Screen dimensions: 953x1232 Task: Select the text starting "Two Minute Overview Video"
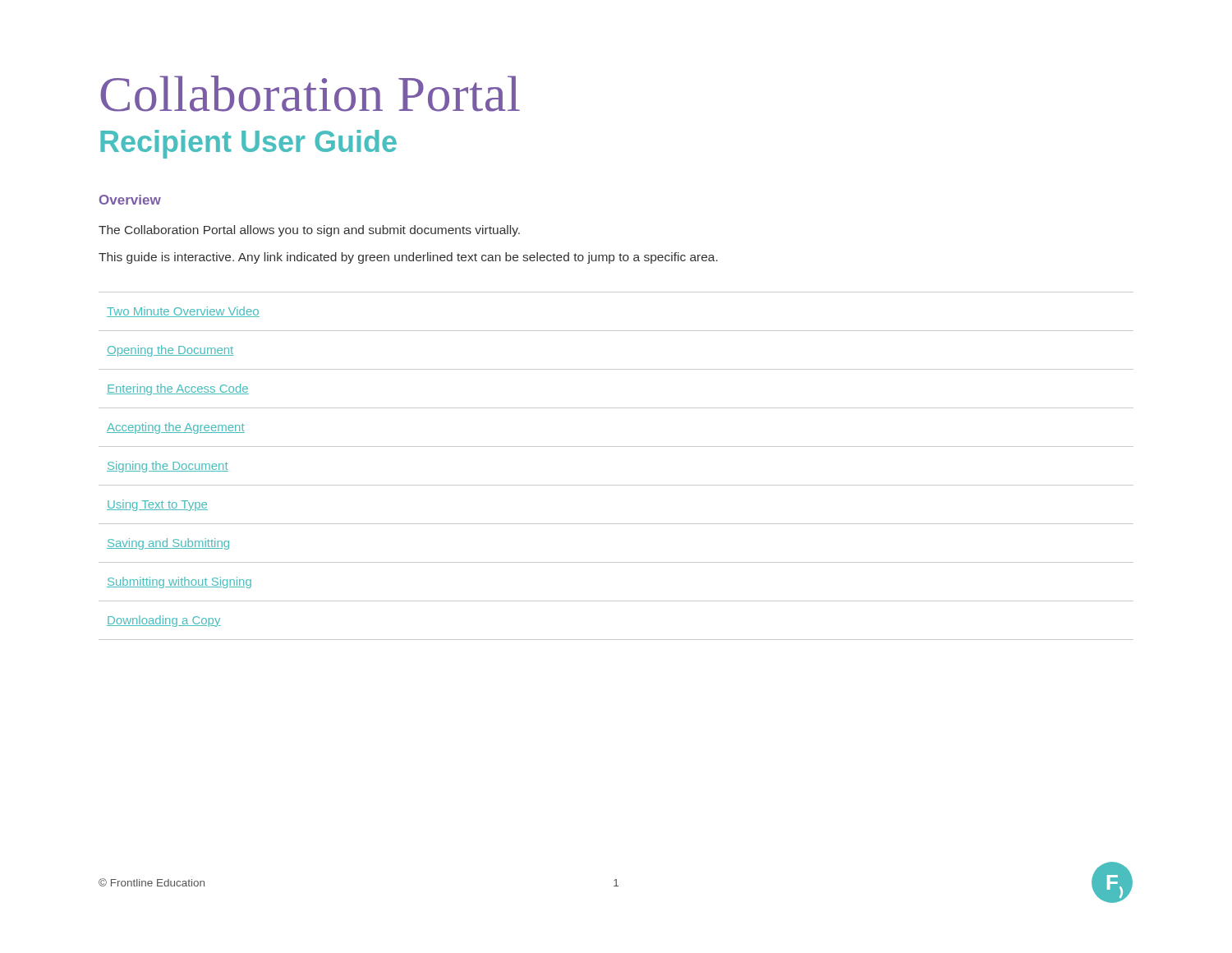pyautogui.click(x=183, y=311)
